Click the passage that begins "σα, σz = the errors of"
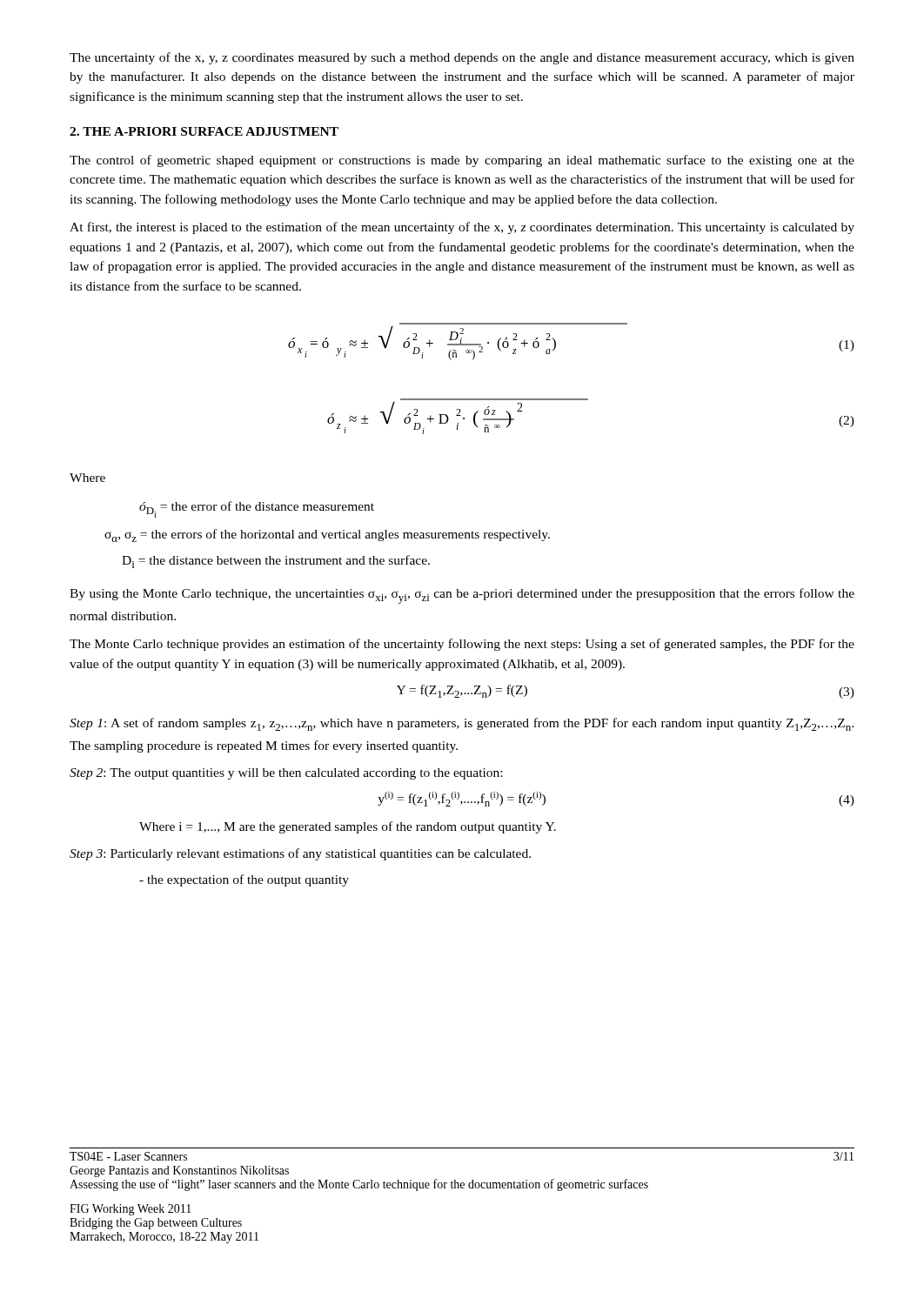This screenshot has height=1305, width=924. 479,536
